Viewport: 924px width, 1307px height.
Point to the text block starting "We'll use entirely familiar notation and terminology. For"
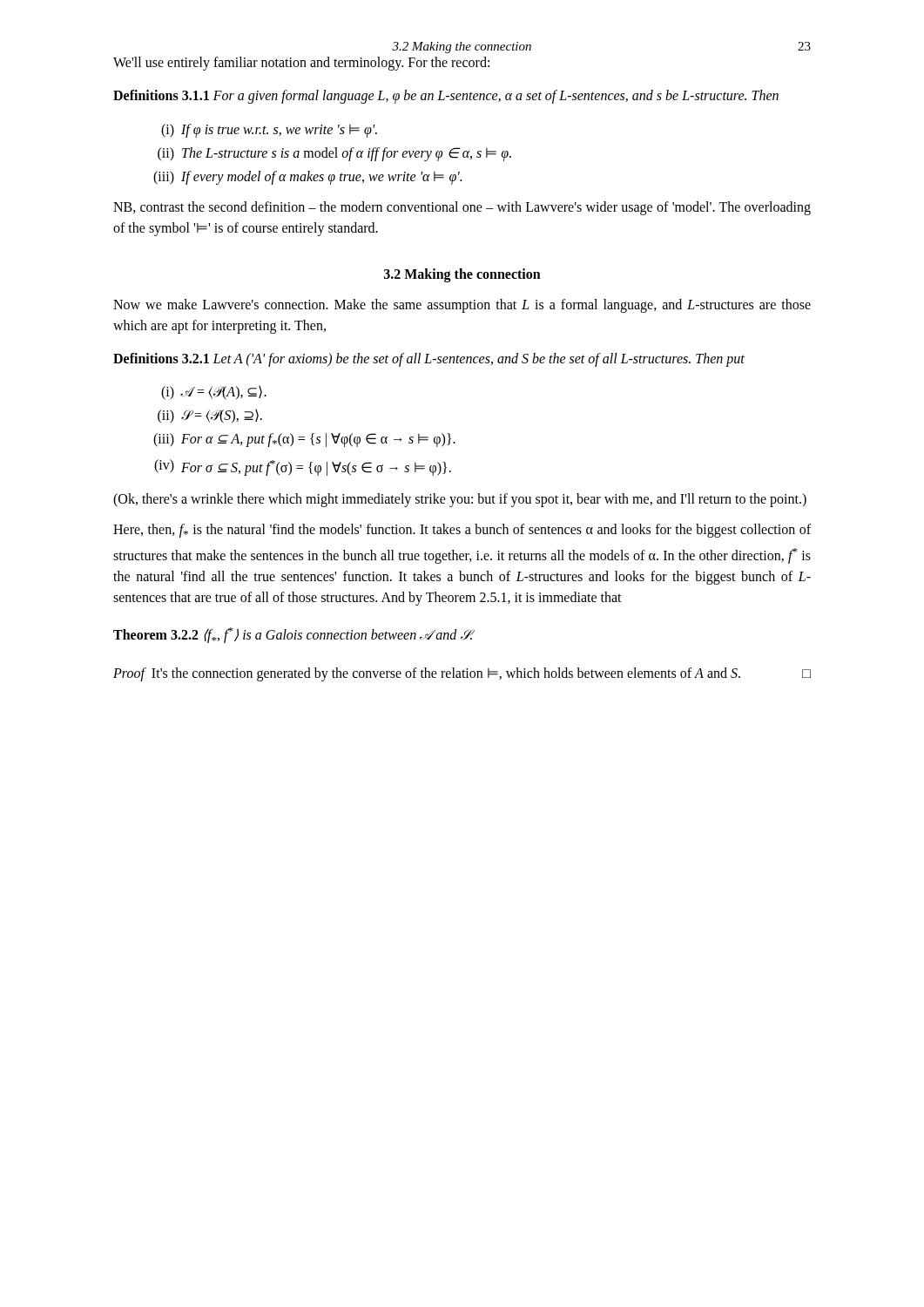coord(462,63)
